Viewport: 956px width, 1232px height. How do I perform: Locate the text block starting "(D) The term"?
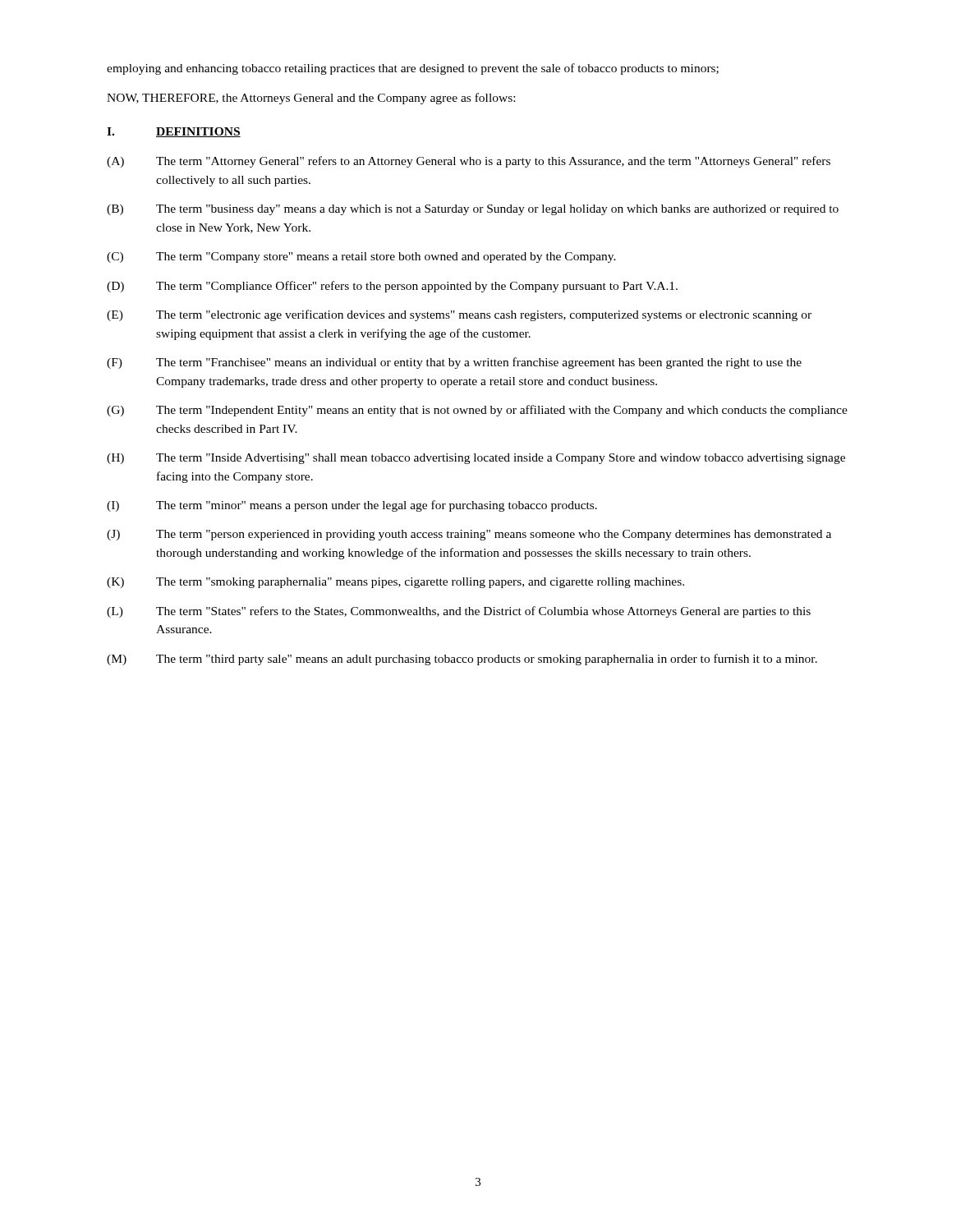point(478,286)
